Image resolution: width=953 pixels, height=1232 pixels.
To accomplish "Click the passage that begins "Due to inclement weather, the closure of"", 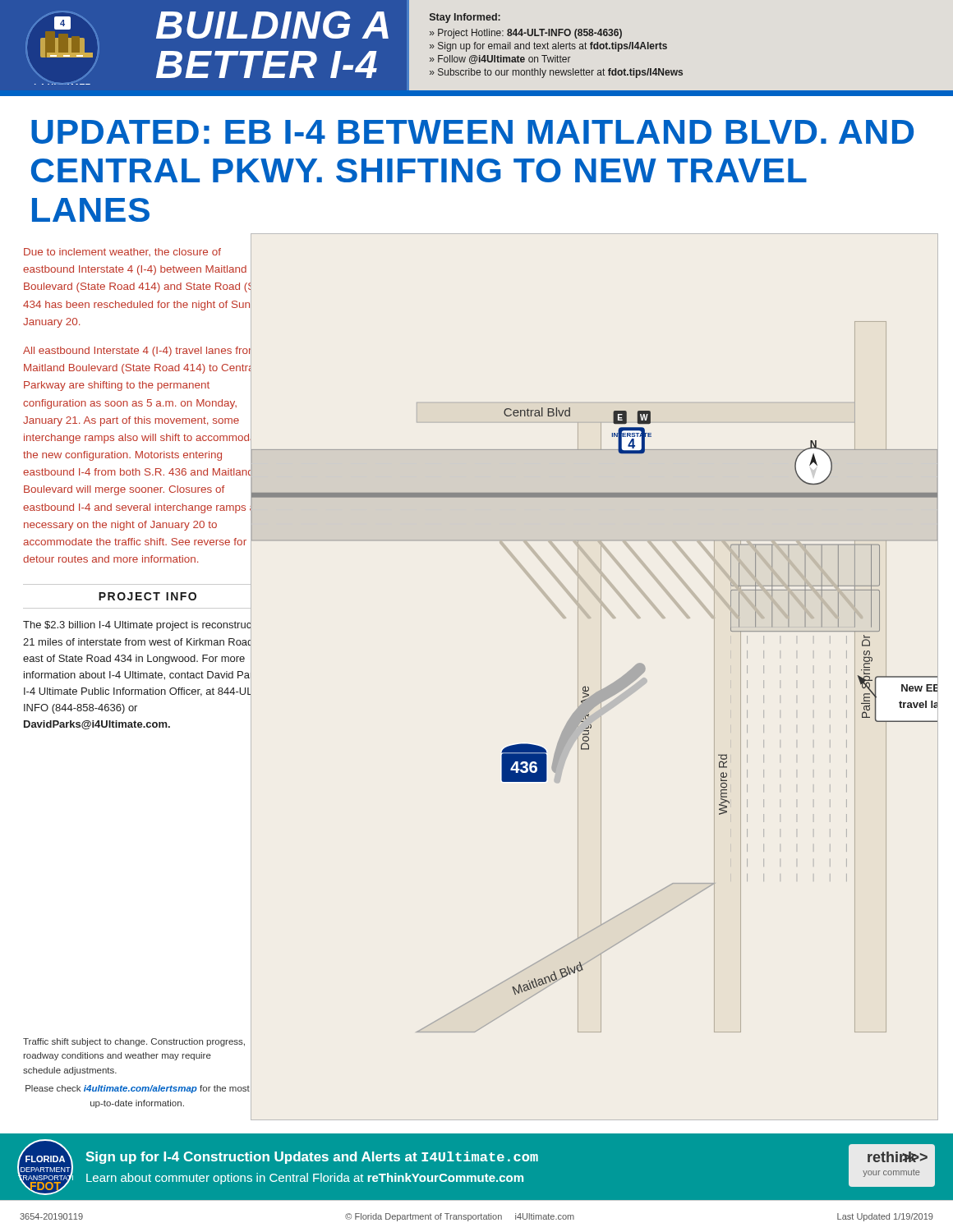I will tap(148, 287).
